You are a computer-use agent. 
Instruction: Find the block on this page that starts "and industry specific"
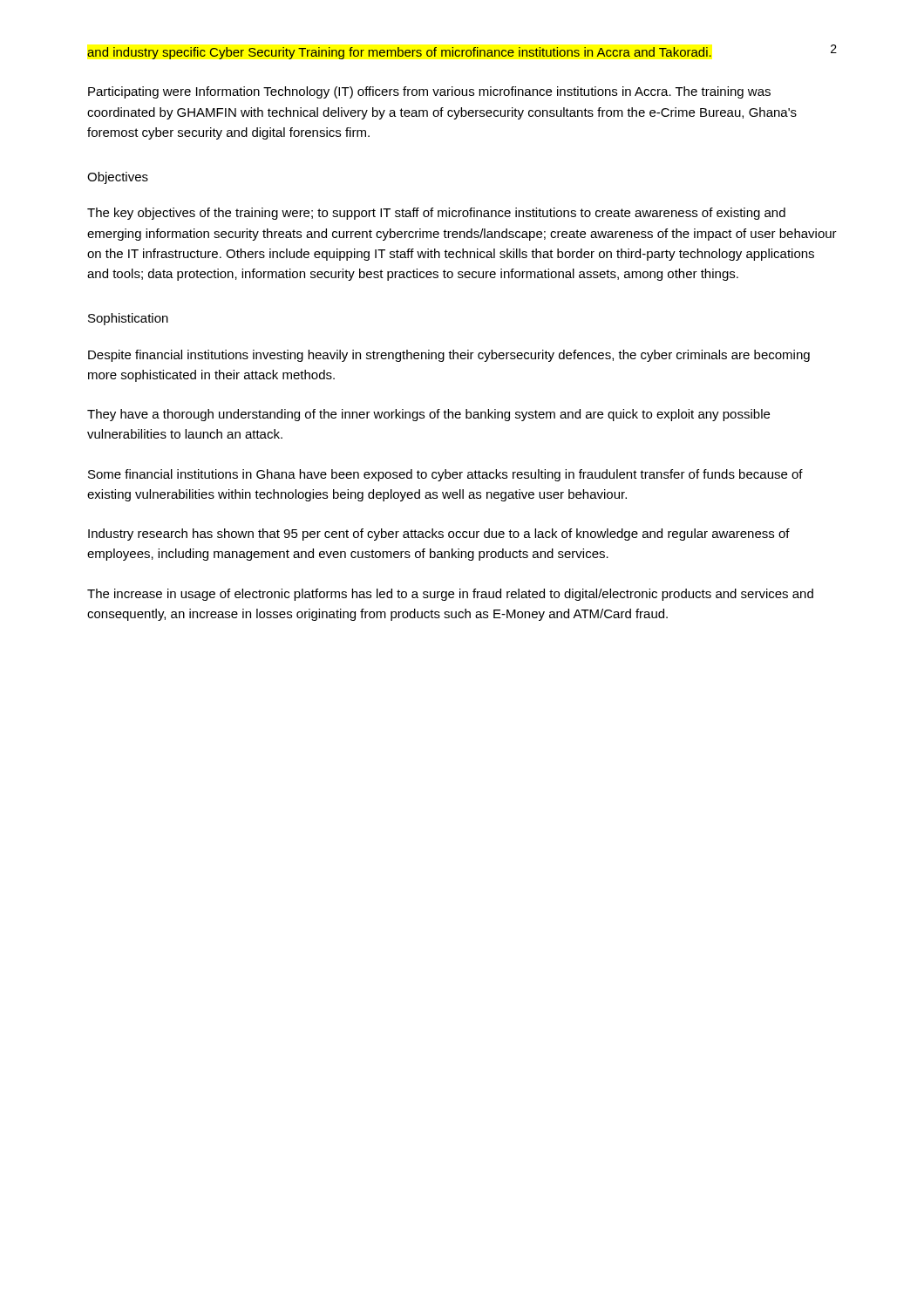[400, 52]
